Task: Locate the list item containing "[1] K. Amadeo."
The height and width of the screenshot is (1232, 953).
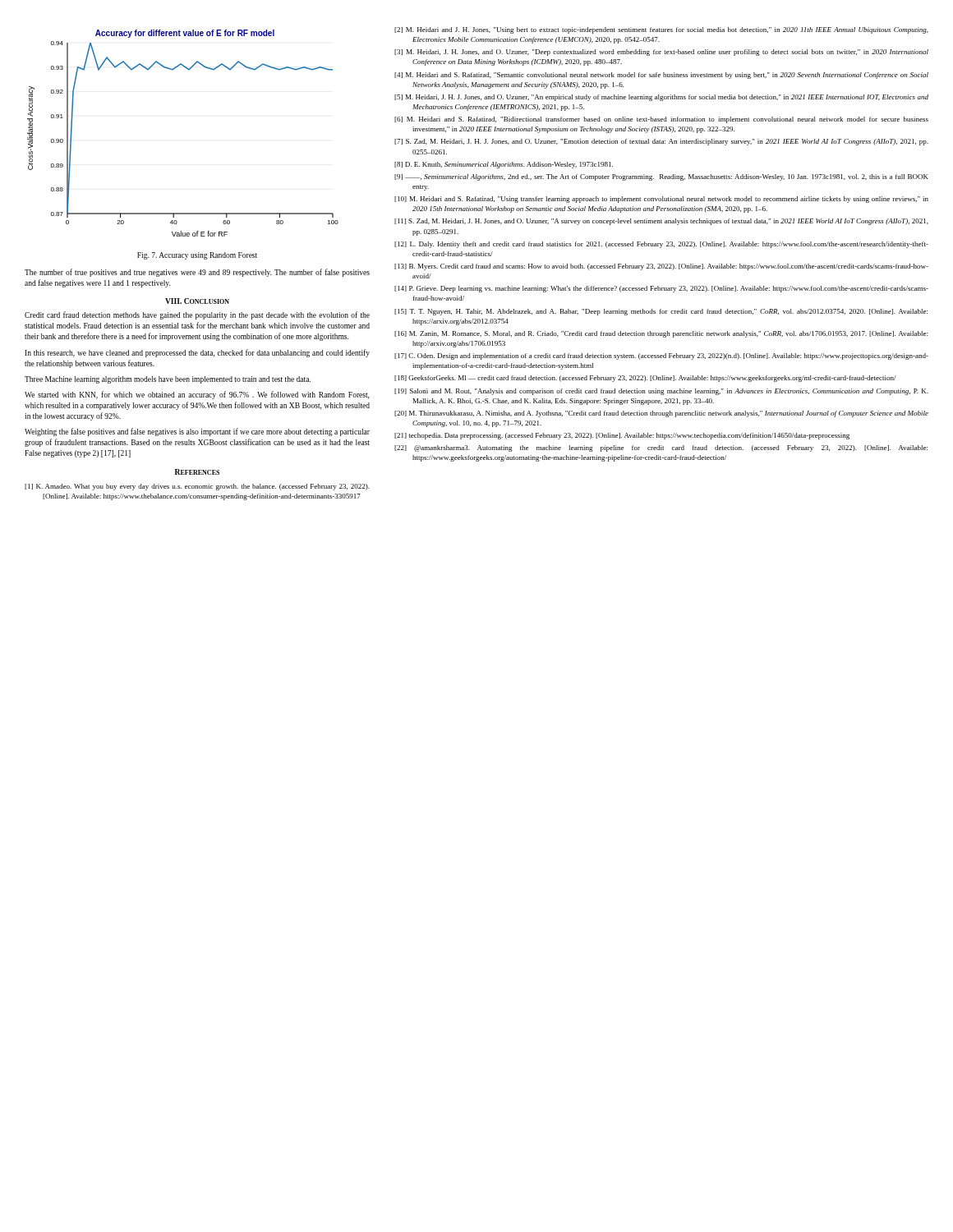Action: (x=197, y=491)
